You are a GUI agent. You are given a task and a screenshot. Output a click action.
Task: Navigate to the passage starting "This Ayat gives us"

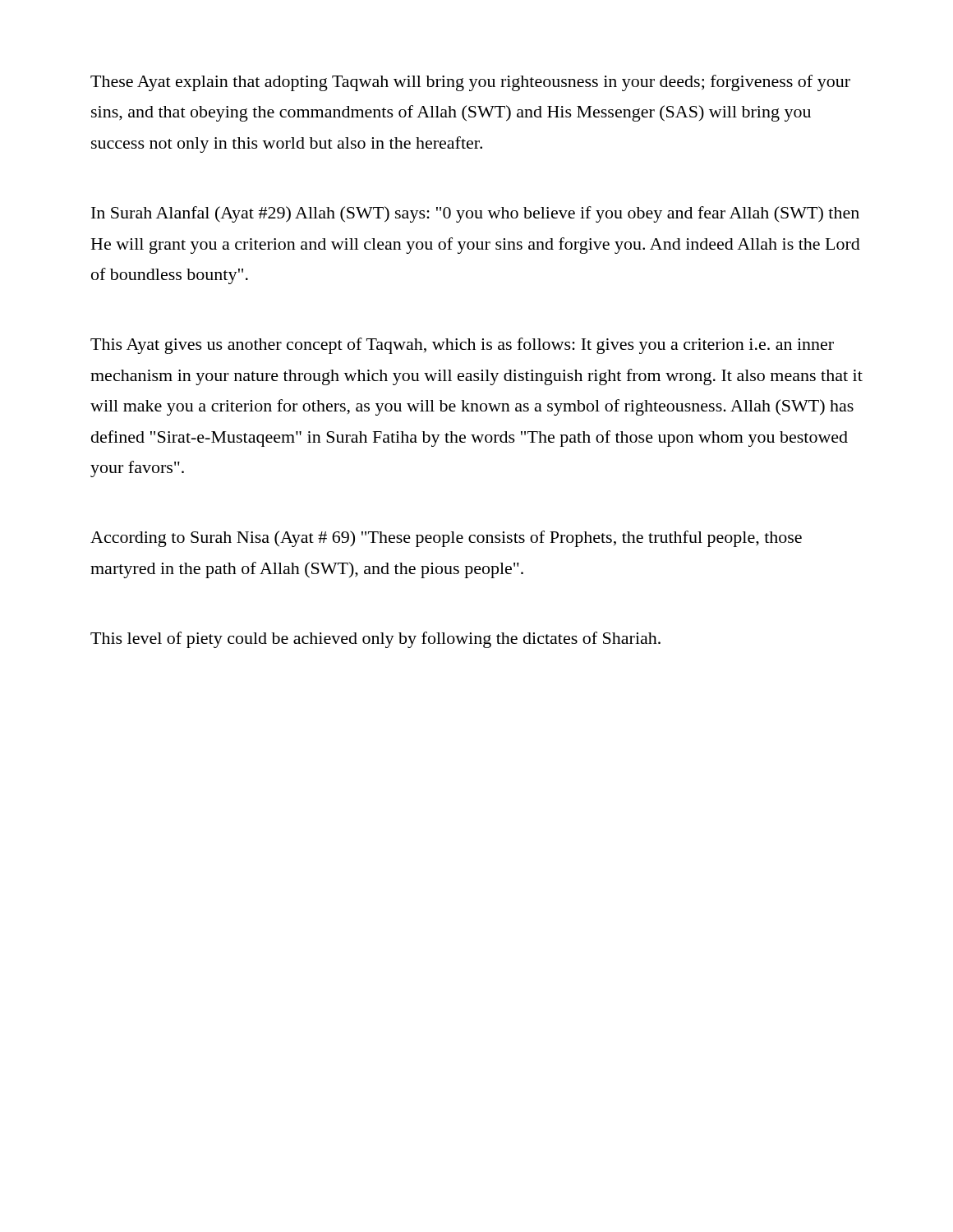point(476,405)
